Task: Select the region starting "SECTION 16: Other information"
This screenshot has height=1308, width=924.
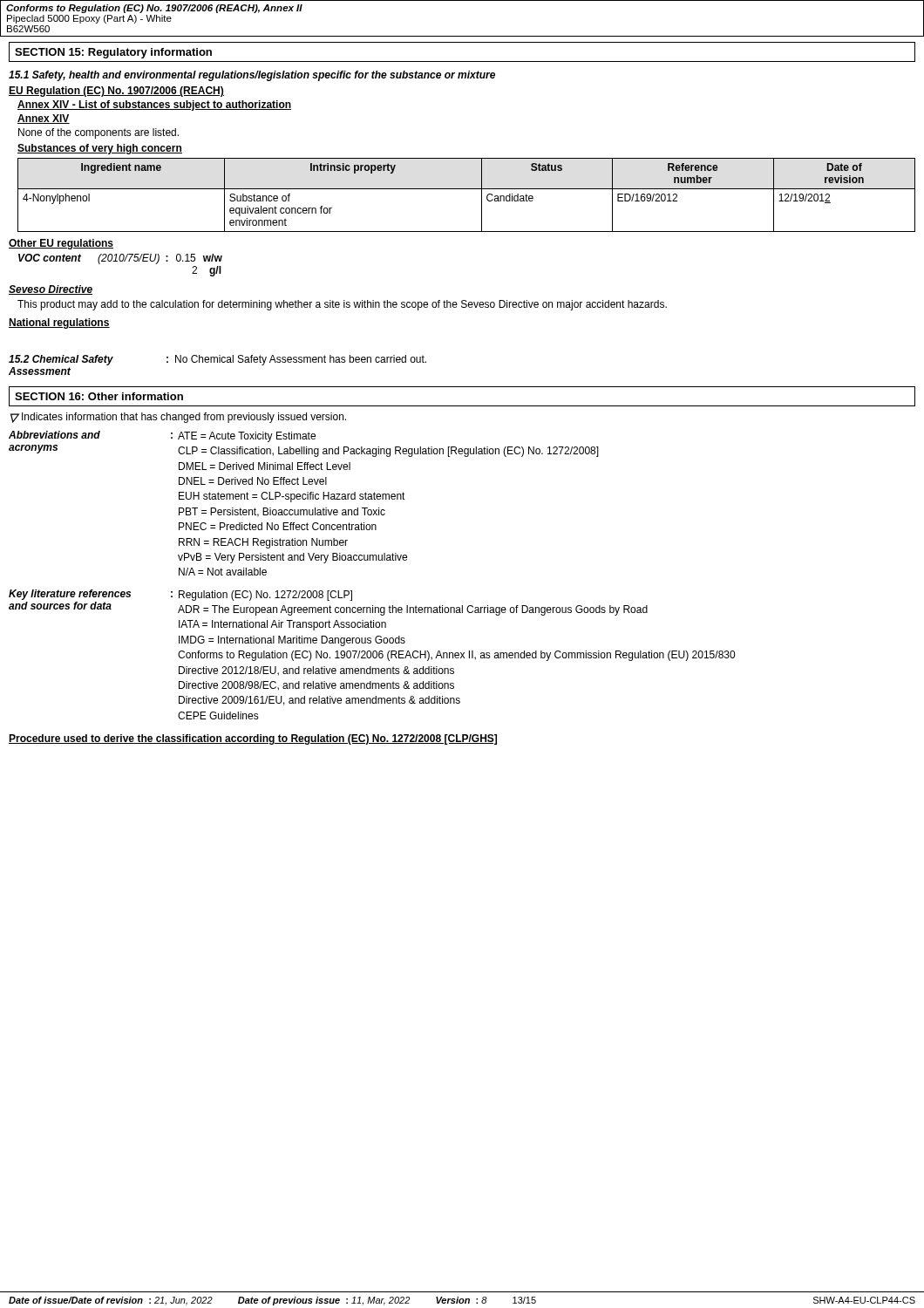Action: point(99,396)
